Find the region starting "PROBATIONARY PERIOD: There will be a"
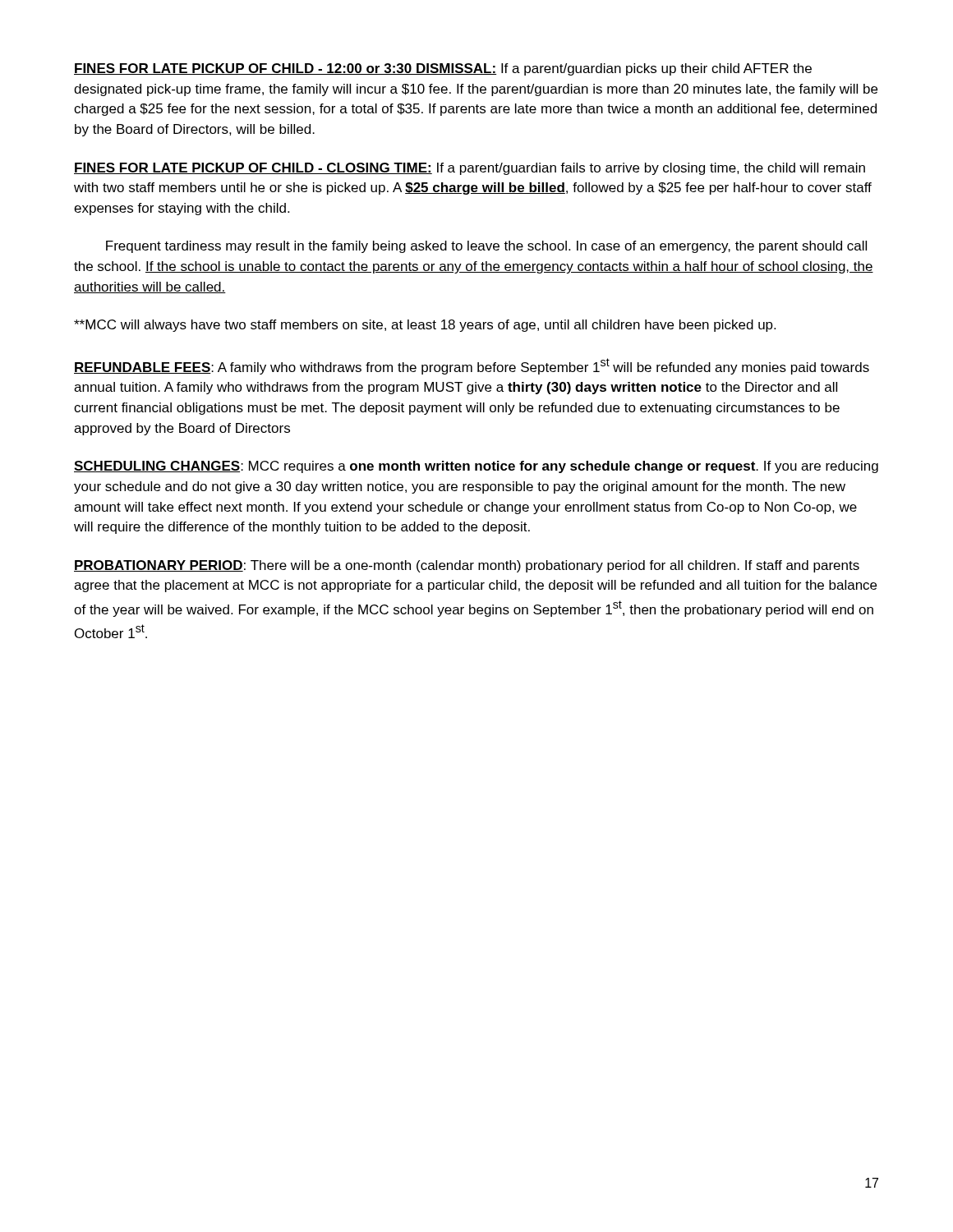 click(x=476, y=600)
